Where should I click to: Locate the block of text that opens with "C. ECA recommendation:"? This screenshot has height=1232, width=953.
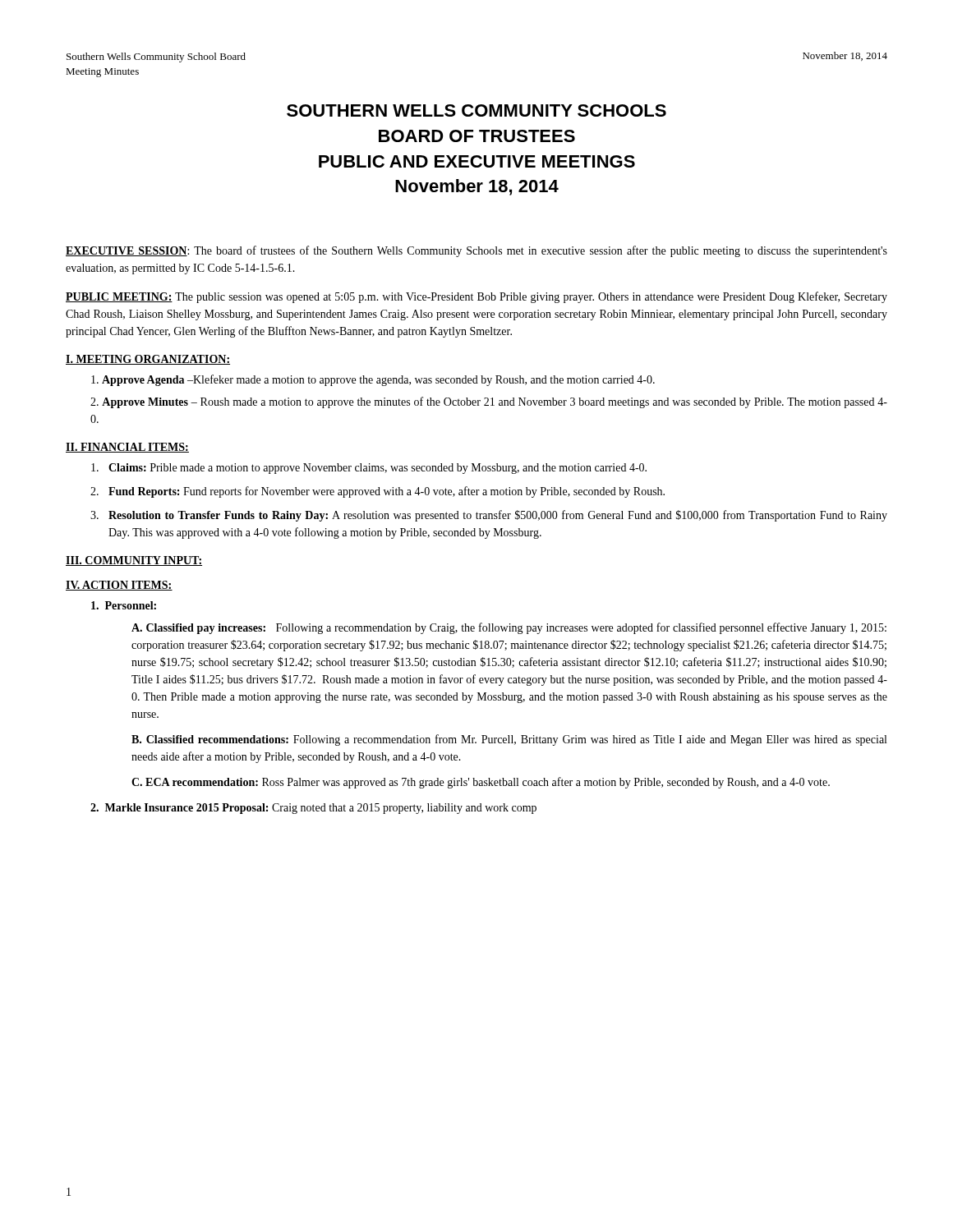pyautogui.click(x=481, y=782)
